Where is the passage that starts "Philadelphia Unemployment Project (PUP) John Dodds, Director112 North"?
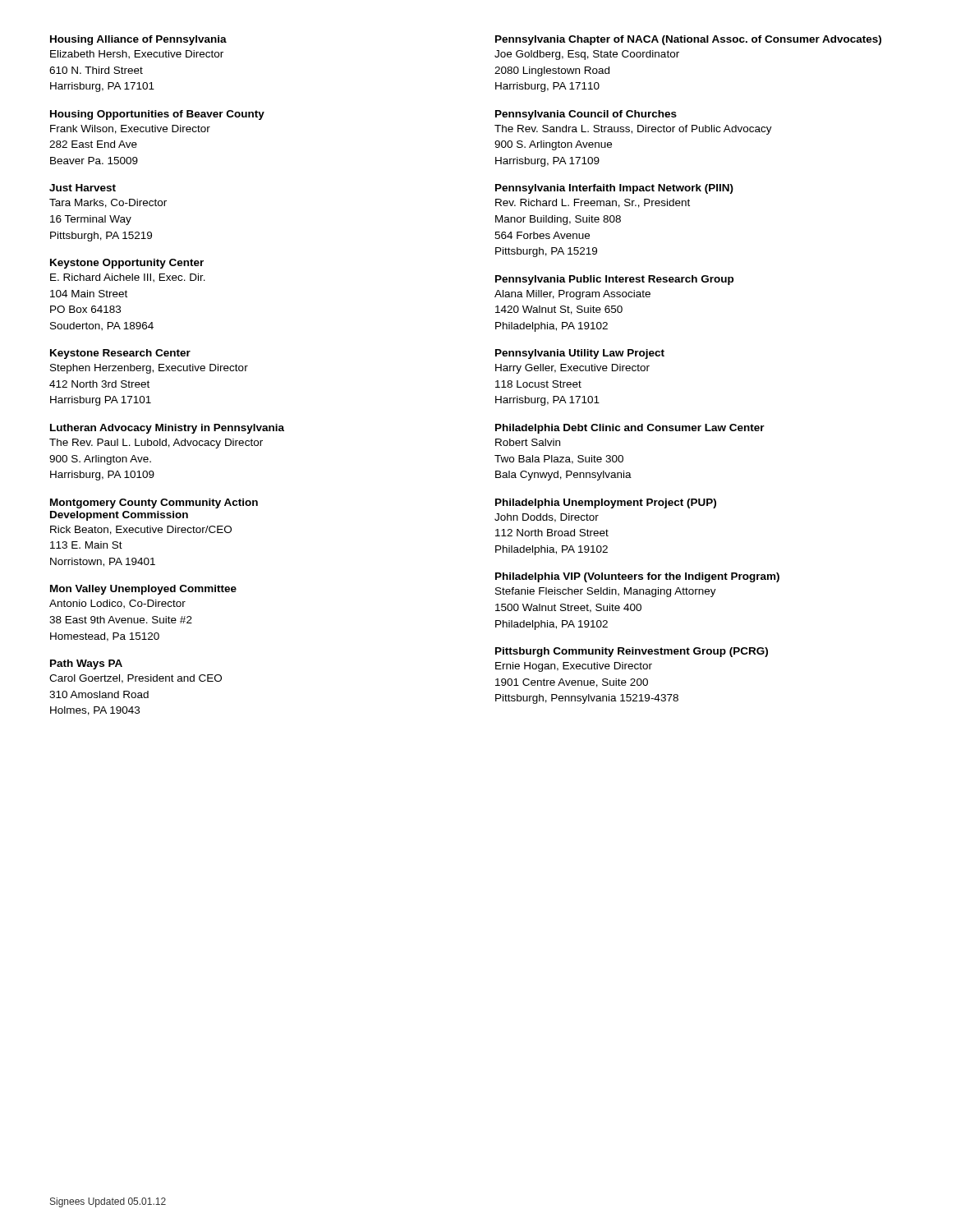Screen dimensions: 1232x956 tap(606, 503)
